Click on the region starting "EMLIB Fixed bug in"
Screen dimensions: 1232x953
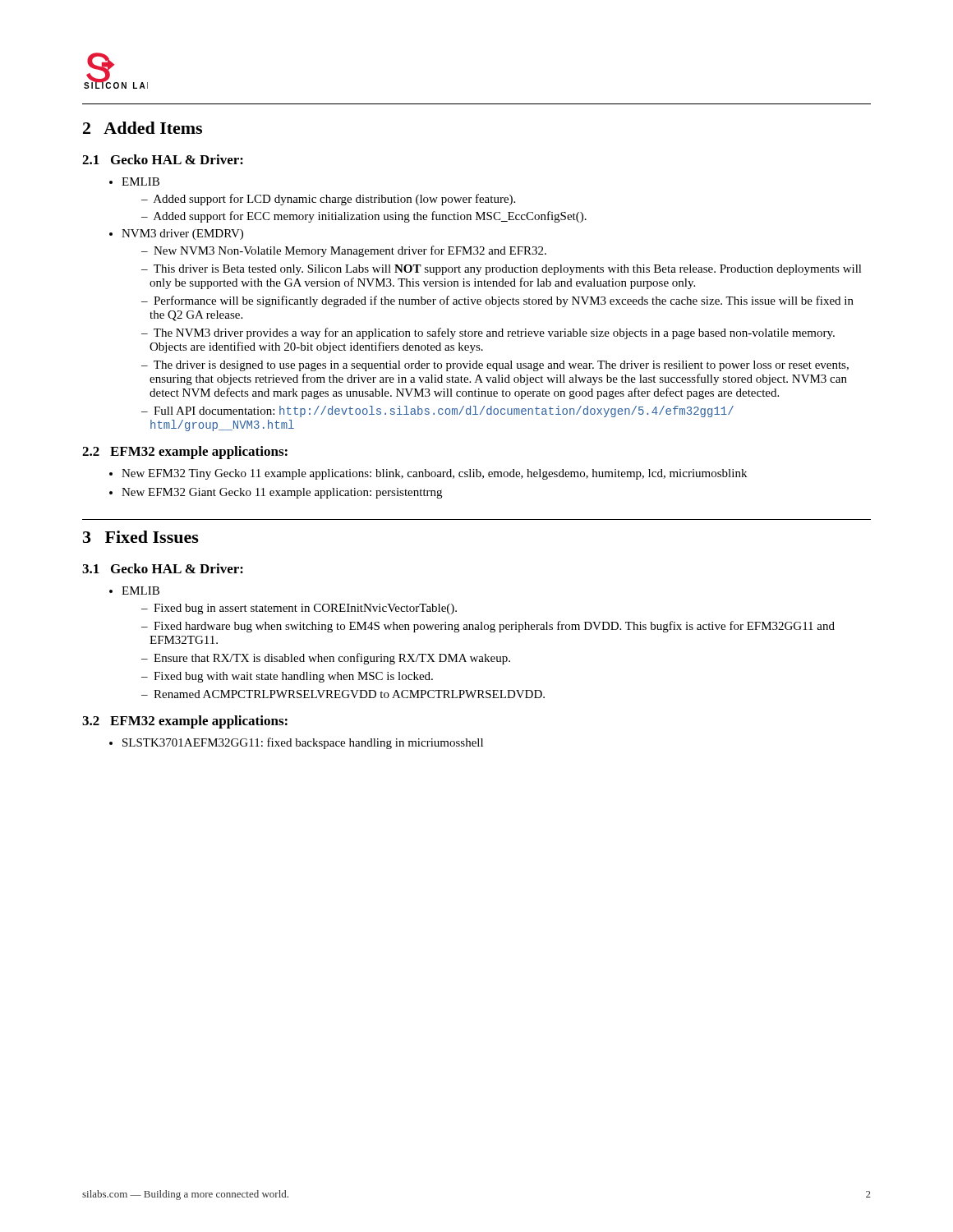coord(488,643)
